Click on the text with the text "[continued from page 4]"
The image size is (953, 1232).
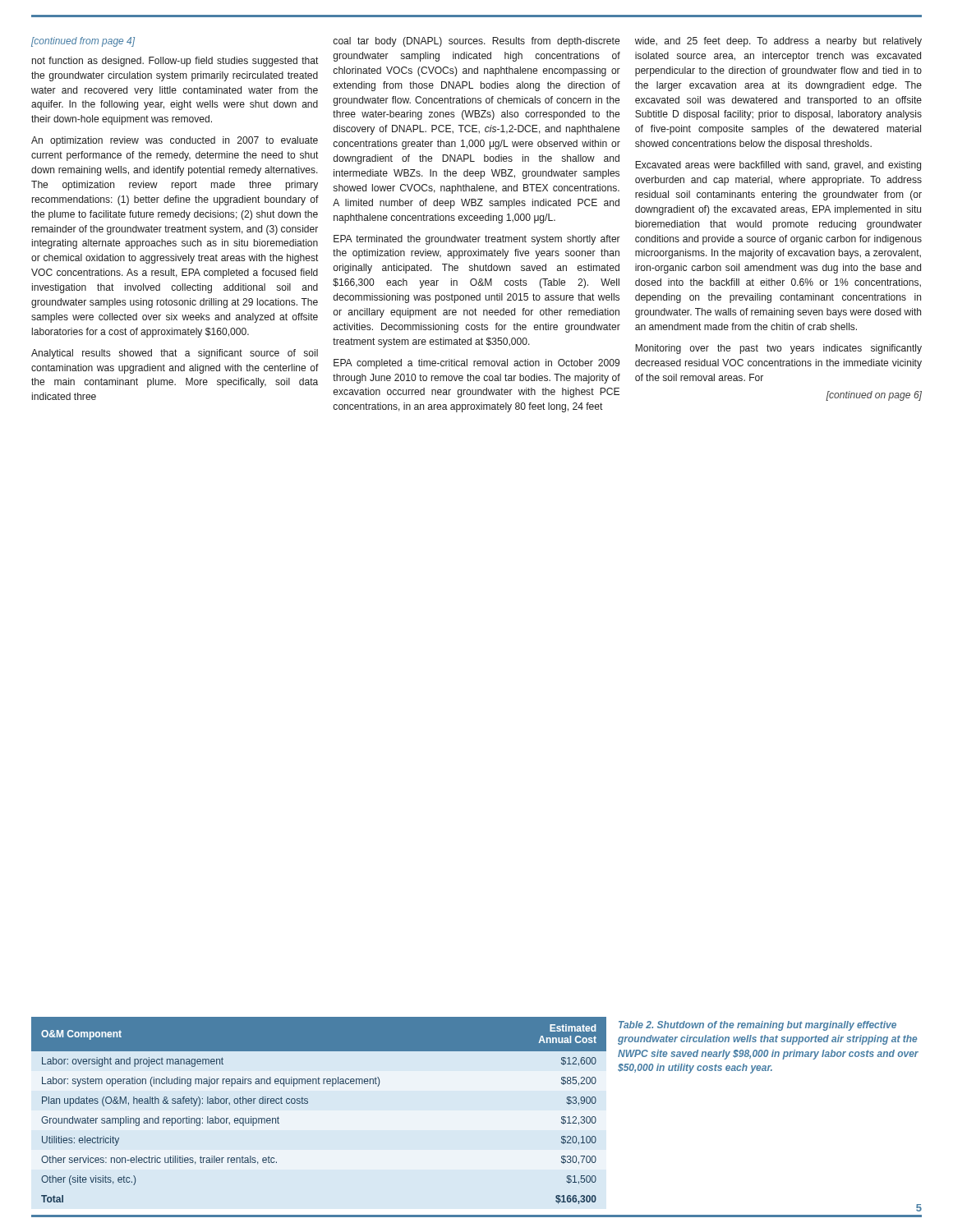click(x=83, y=41)
